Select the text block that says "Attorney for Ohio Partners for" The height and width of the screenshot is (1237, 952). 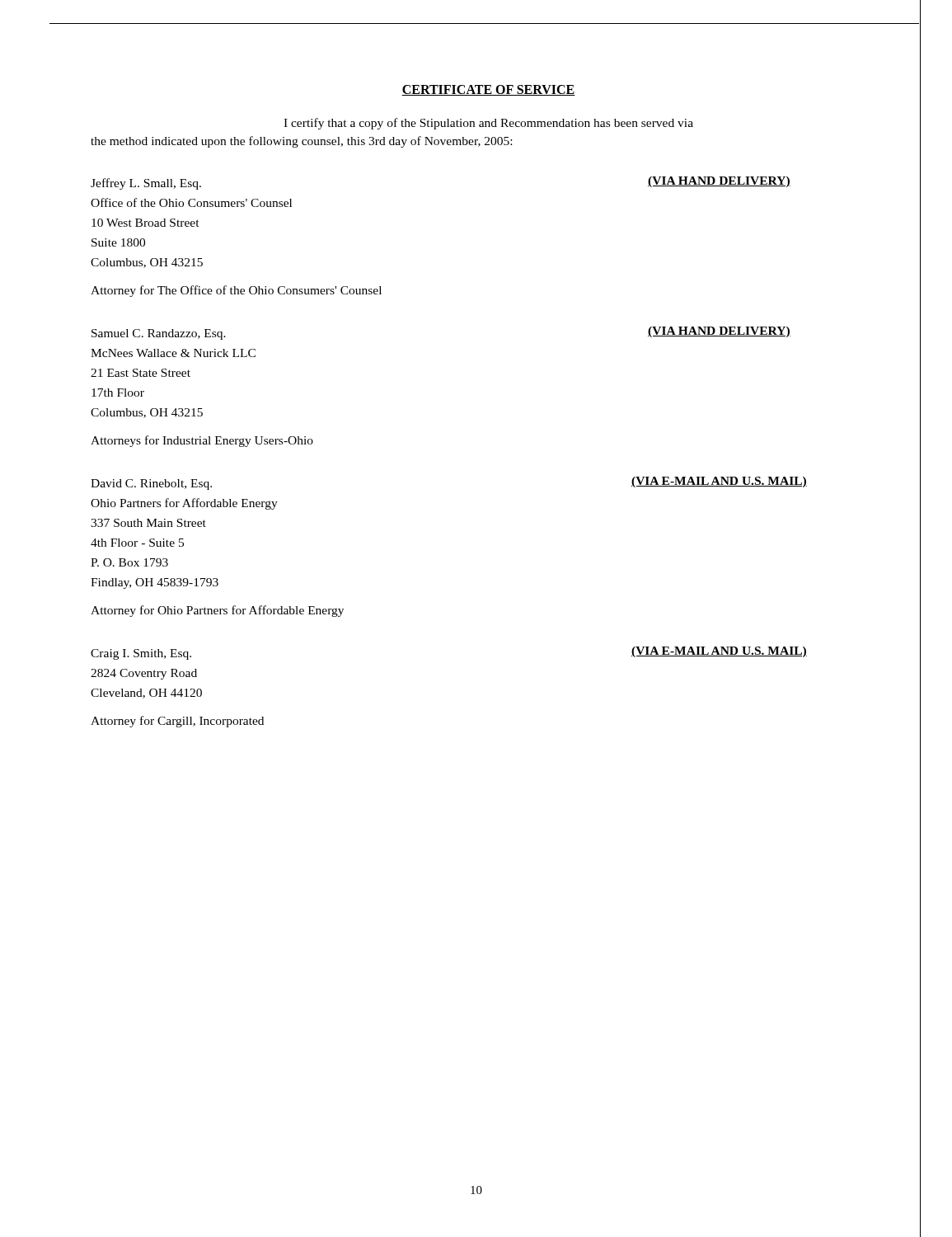[217, 610]
